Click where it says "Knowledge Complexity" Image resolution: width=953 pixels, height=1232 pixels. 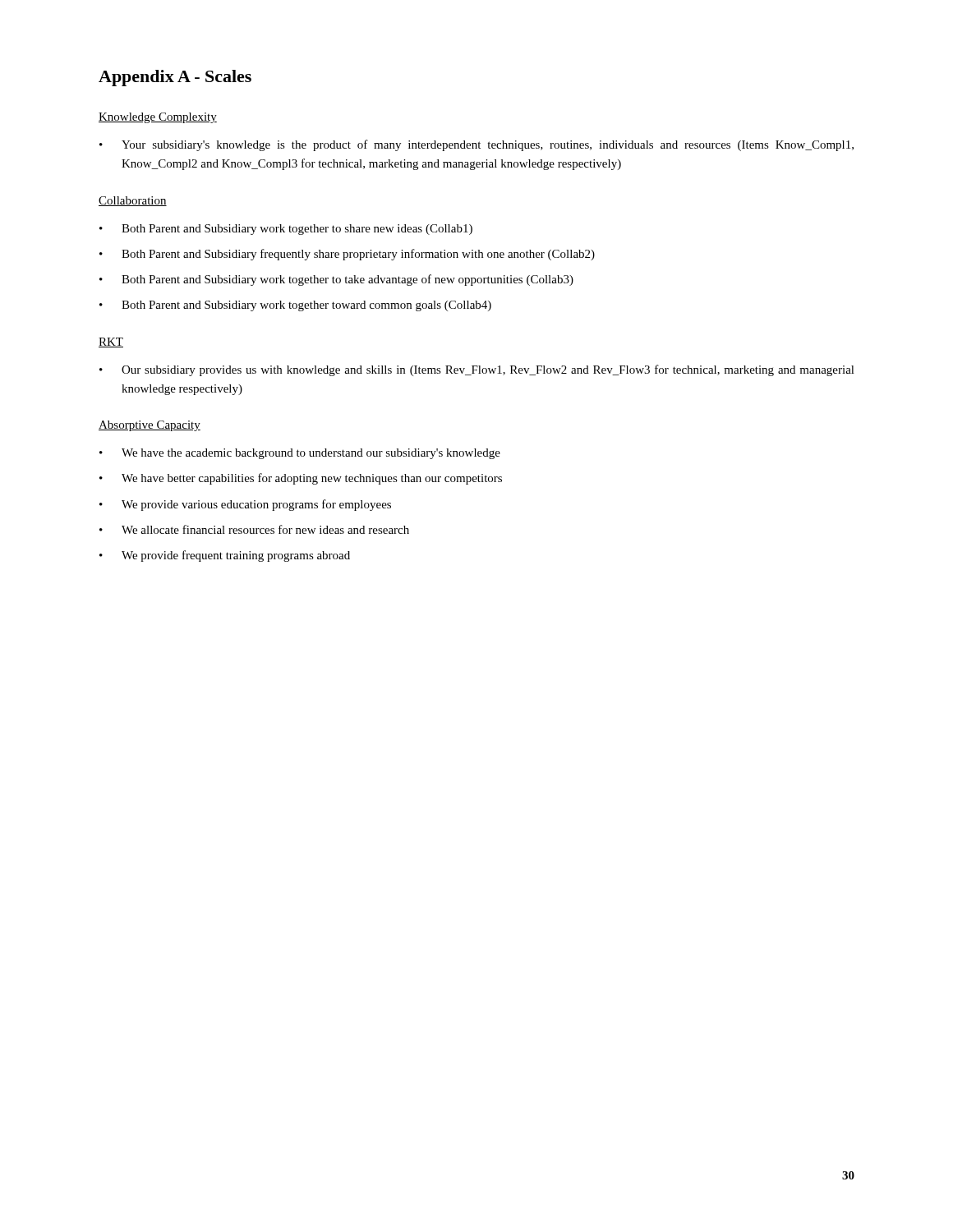coord(158,117)
